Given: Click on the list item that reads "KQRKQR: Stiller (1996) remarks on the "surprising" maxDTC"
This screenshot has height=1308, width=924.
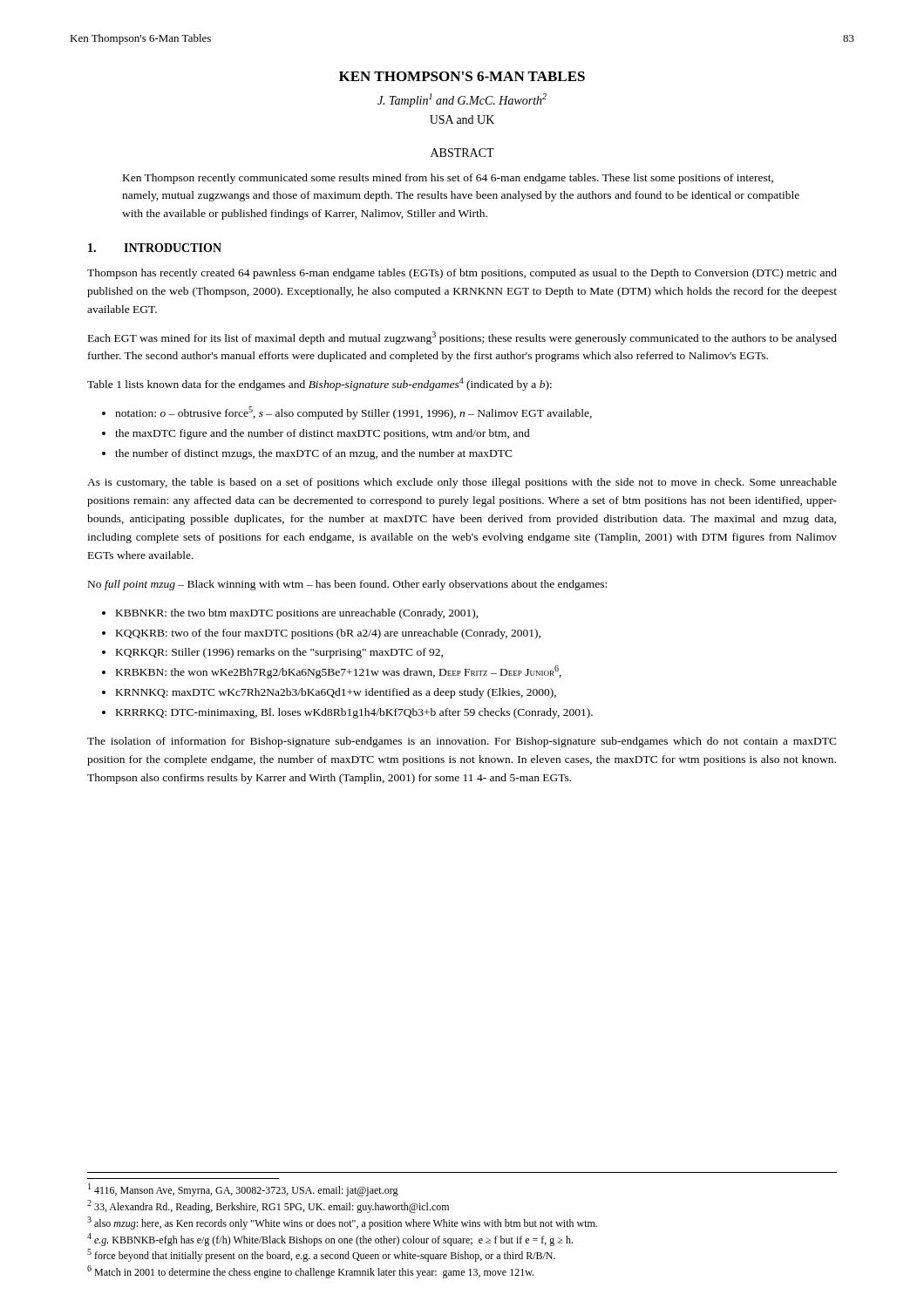Looking at the screenshot, I should tap(279, 652).
